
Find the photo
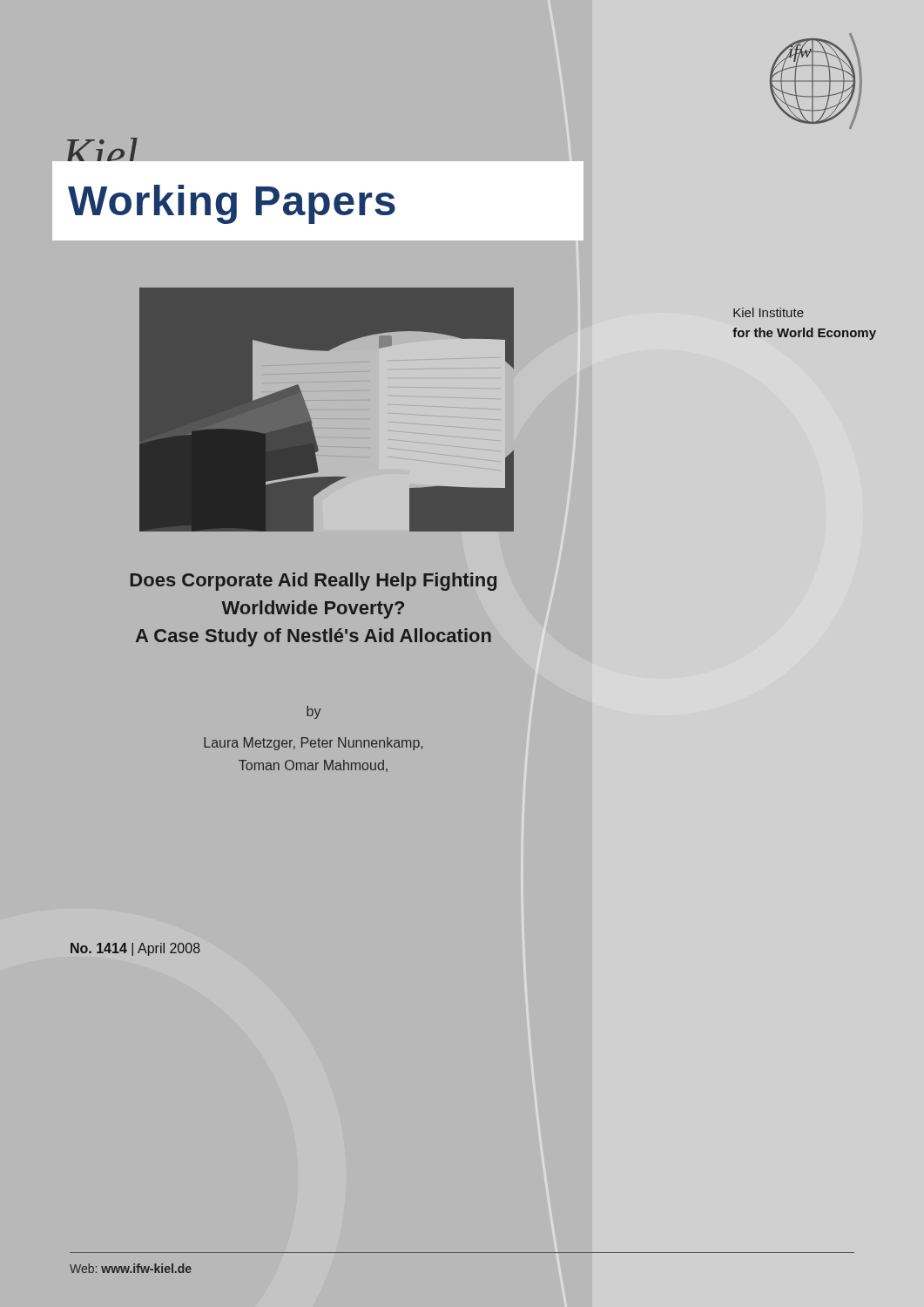click(x=327, y=410)
